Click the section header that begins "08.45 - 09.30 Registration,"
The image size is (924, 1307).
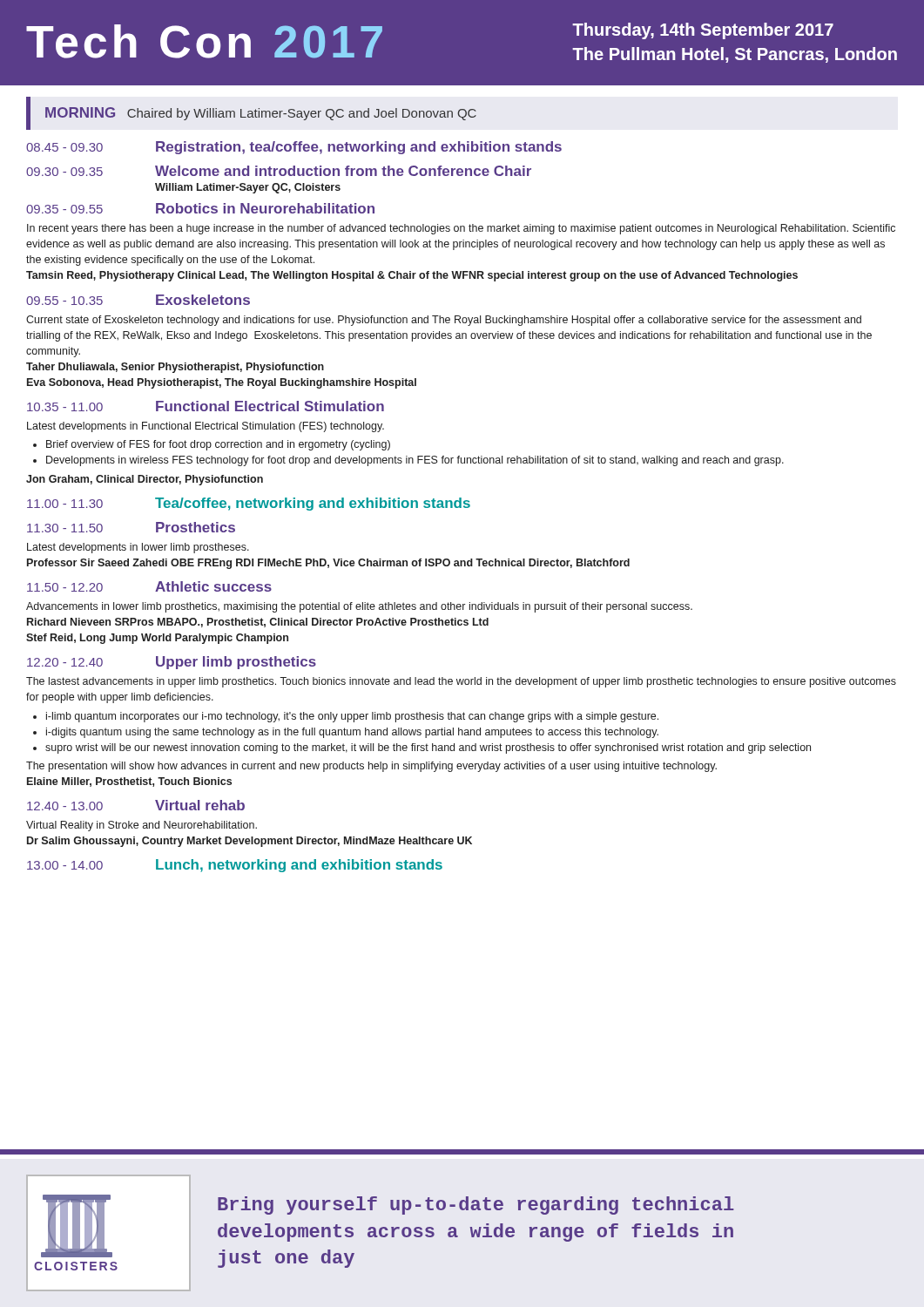pos(294,147)
